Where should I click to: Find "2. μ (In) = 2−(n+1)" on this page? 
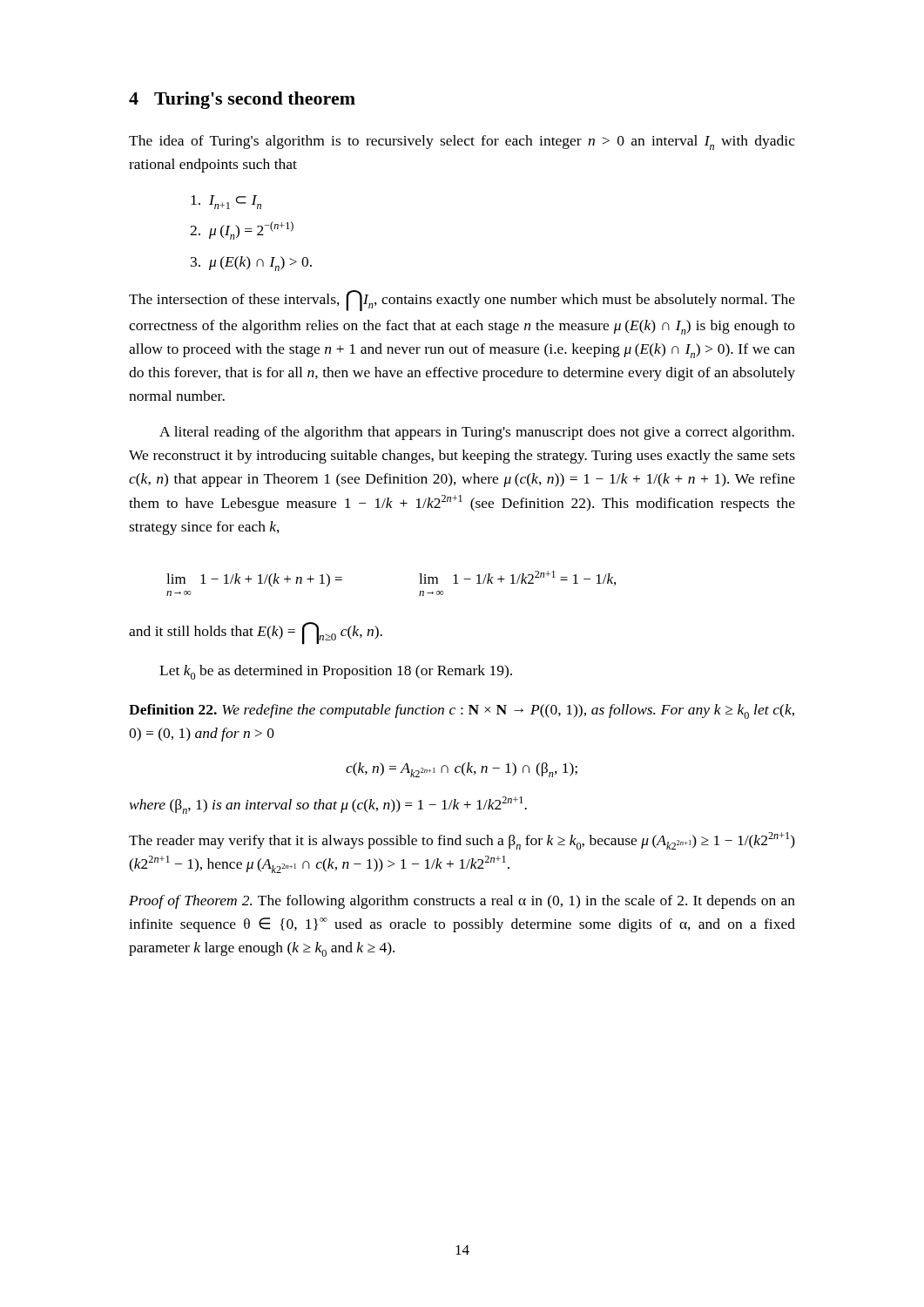pyautogui.click(x=242, y=231)
